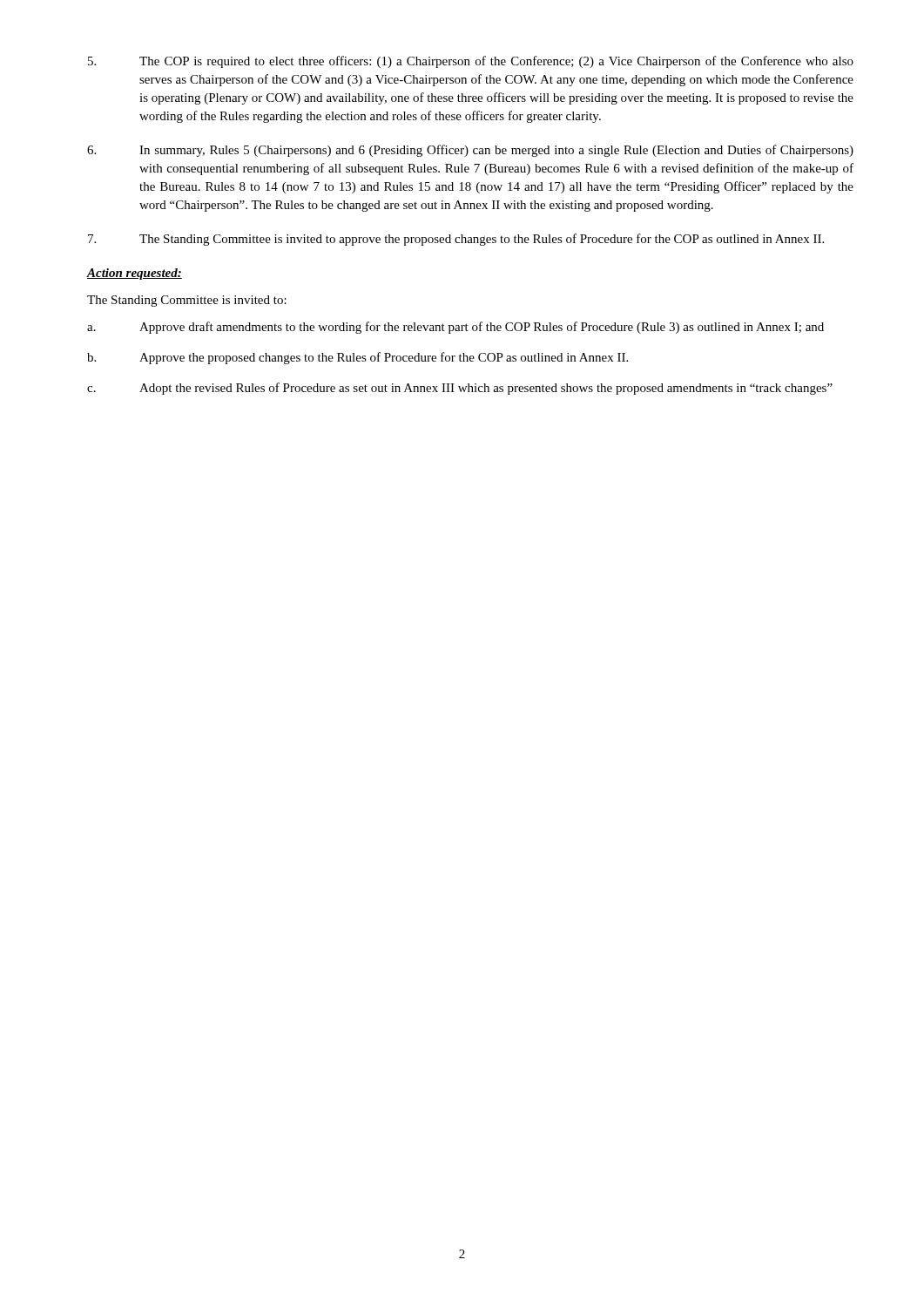Image resolution: width=924 pixels, height=1307 pixels.
Task: Point to "Action requested:"
Action: (x=135, y=274)
